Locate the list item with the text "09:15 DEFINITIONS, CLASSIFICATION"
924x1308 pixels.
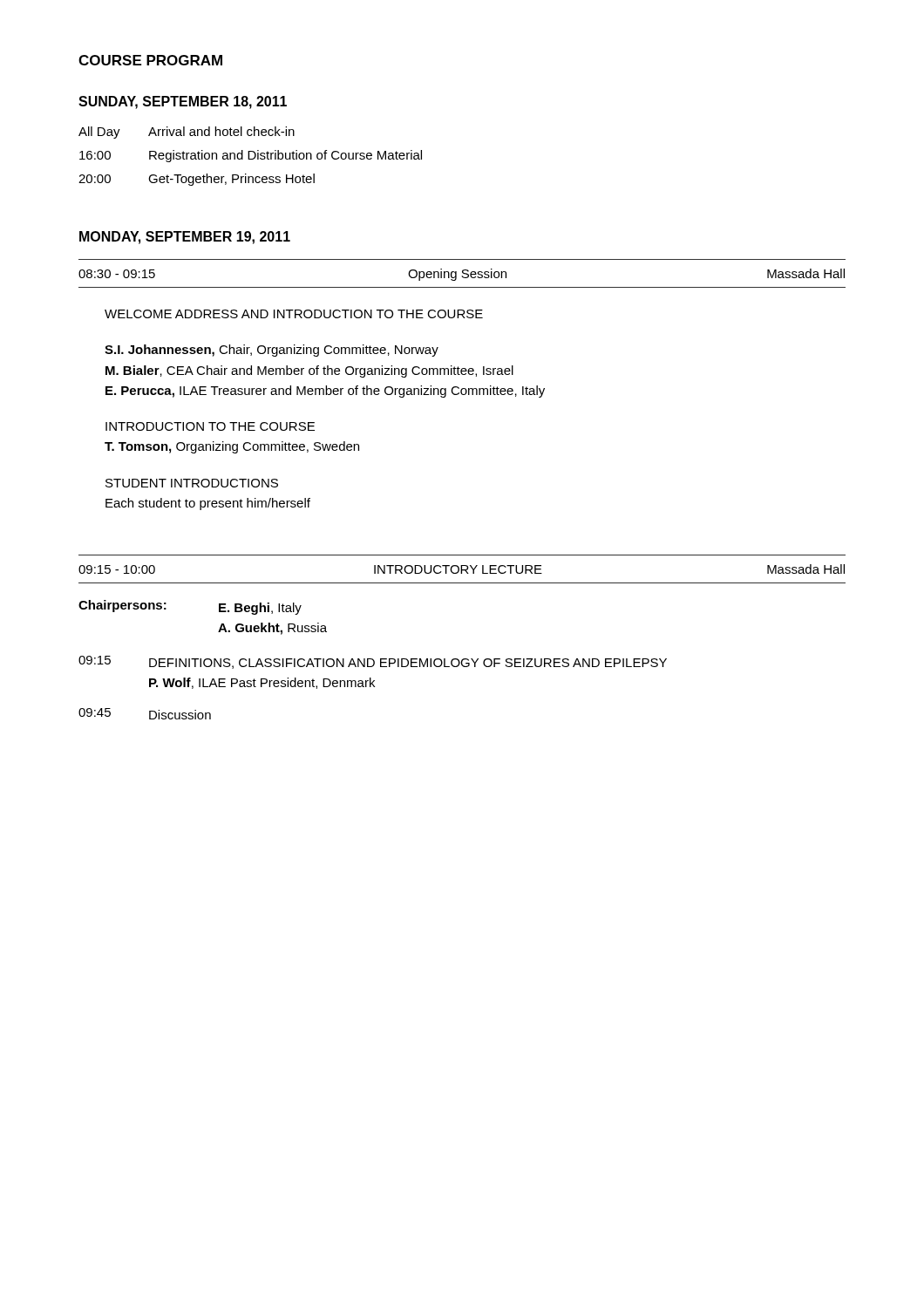click(x=462, y=672)
